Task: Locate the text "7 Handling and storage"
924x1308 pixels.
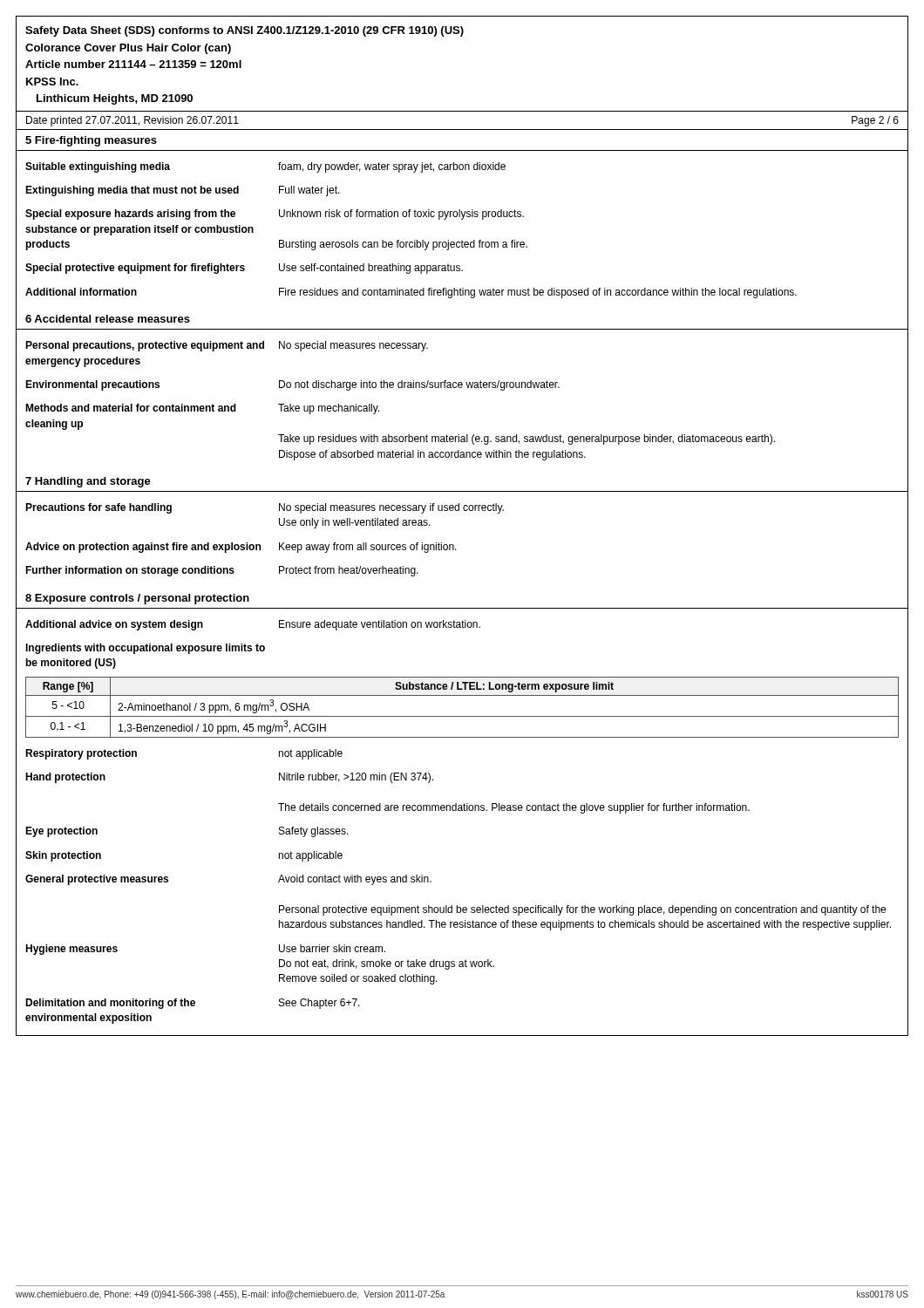Action: tap(88, 481)
